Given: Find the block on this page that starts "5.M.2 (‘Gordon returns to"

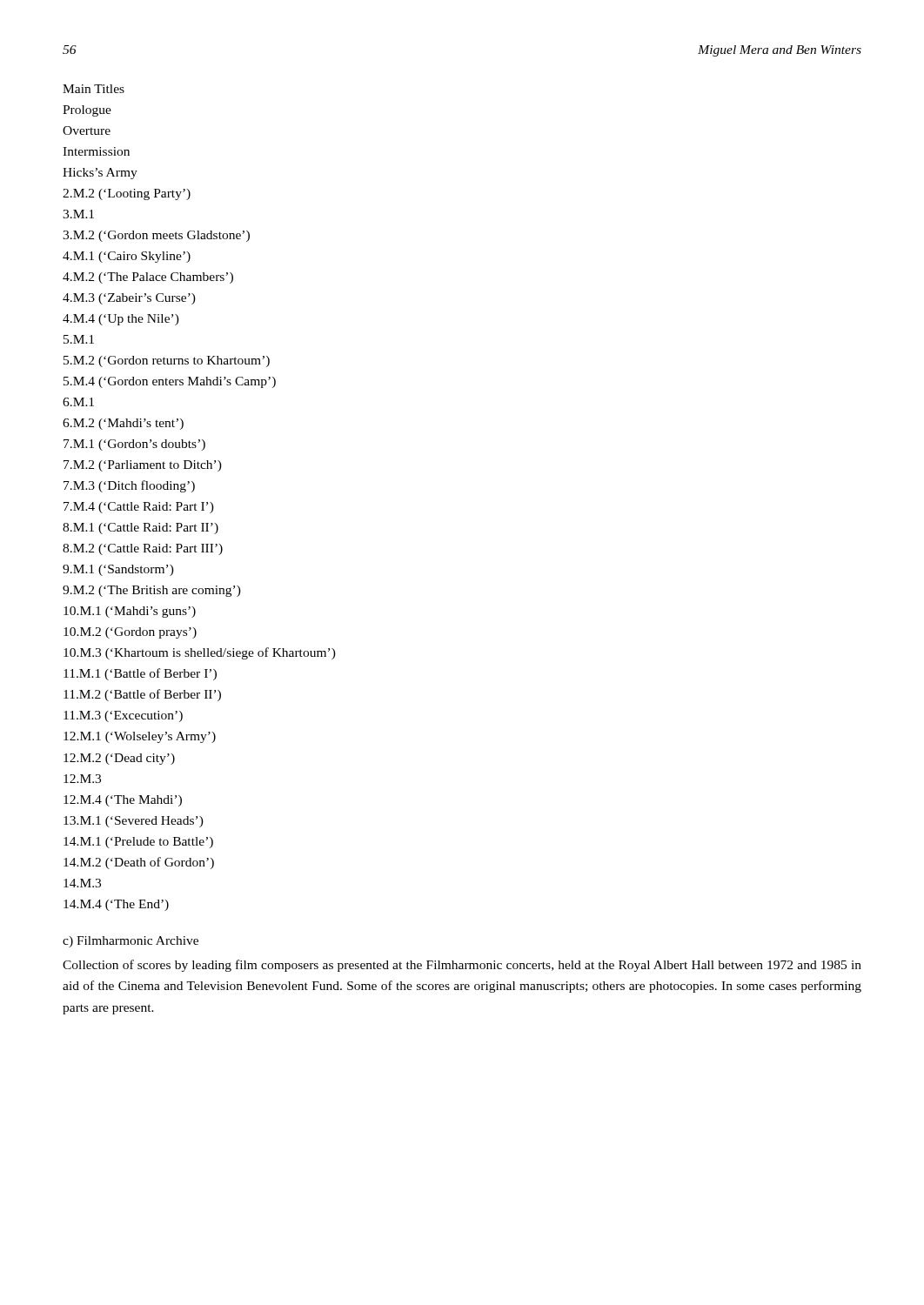Looking at the screenshot, I should [x=166, y=360].
